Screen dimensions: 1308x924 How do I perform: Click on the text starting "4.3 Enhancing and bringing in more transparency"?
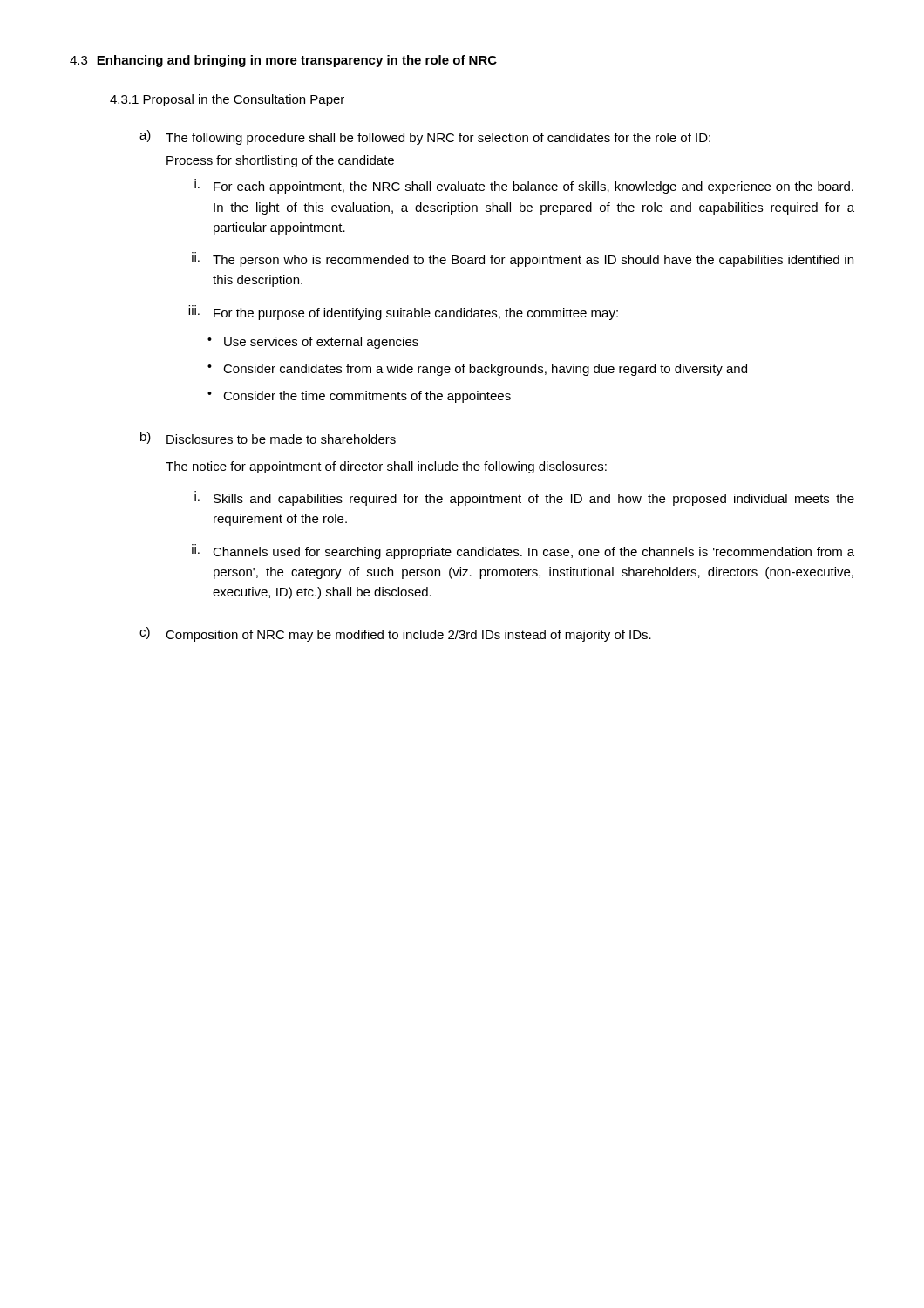pos(283,60)
